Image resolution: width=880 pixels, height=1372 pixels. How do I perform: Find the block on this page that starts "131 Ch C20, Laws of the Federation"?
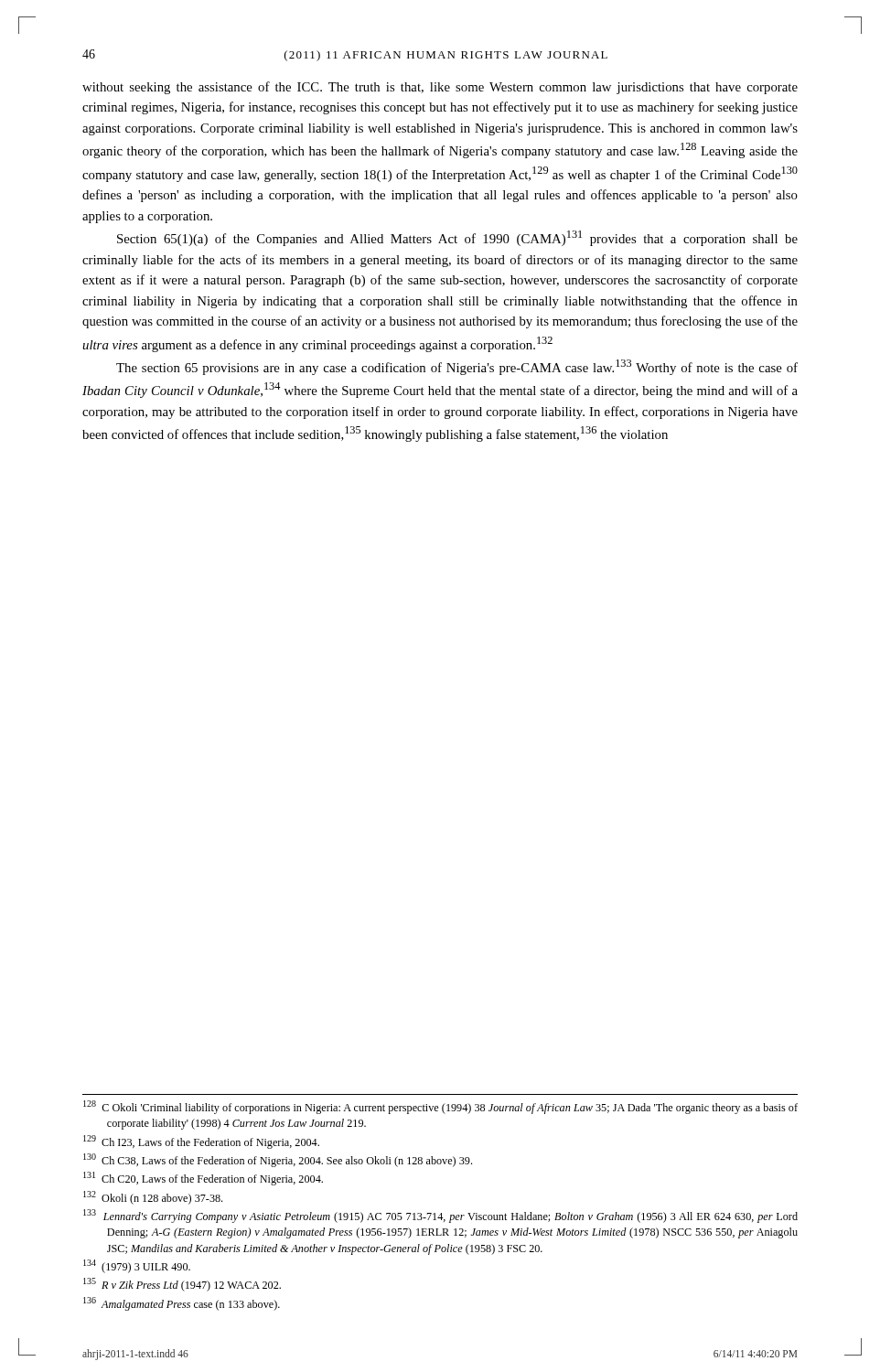coord(203,1179)
